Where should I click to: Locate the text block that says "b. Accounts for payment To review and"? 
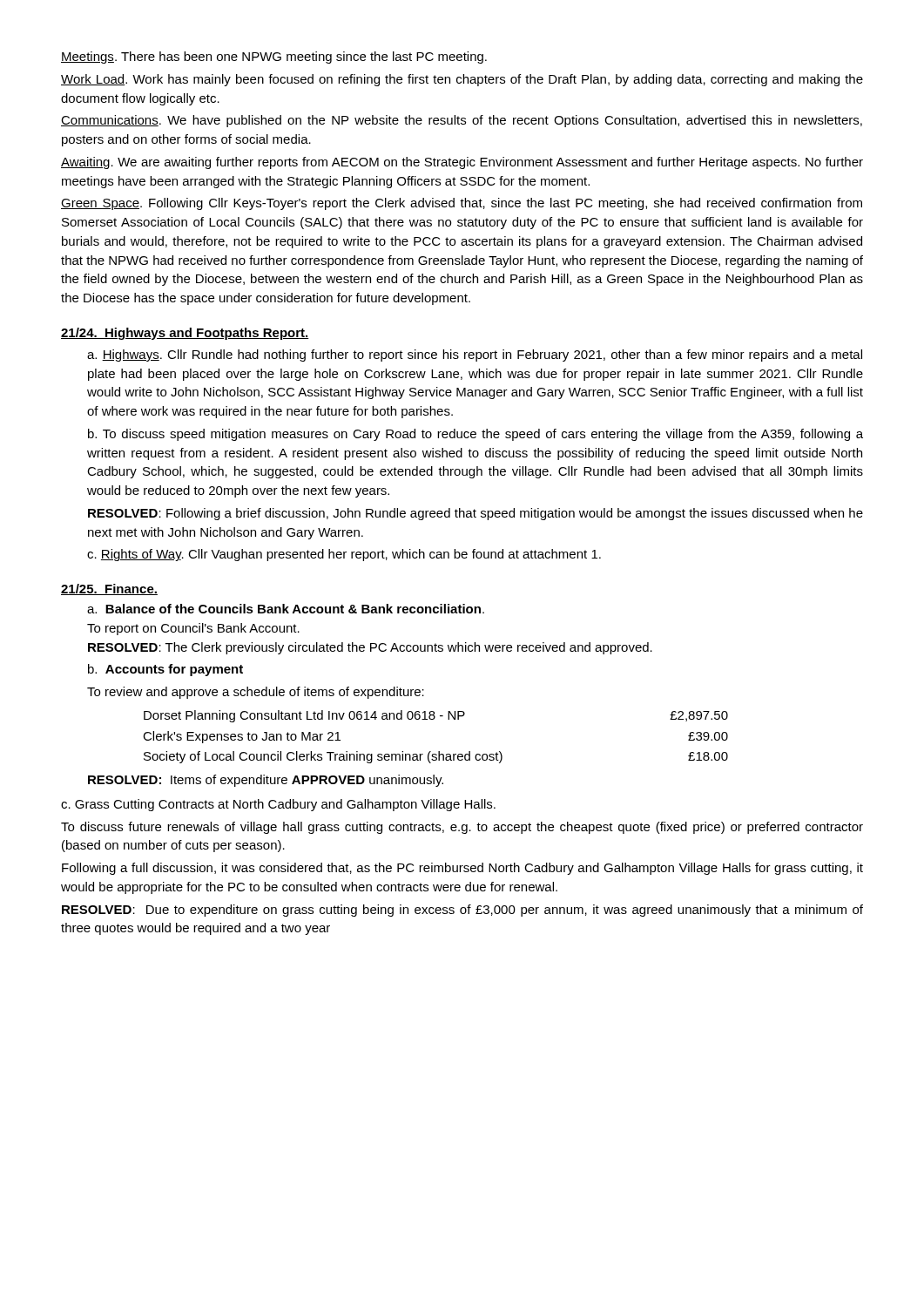165,670
